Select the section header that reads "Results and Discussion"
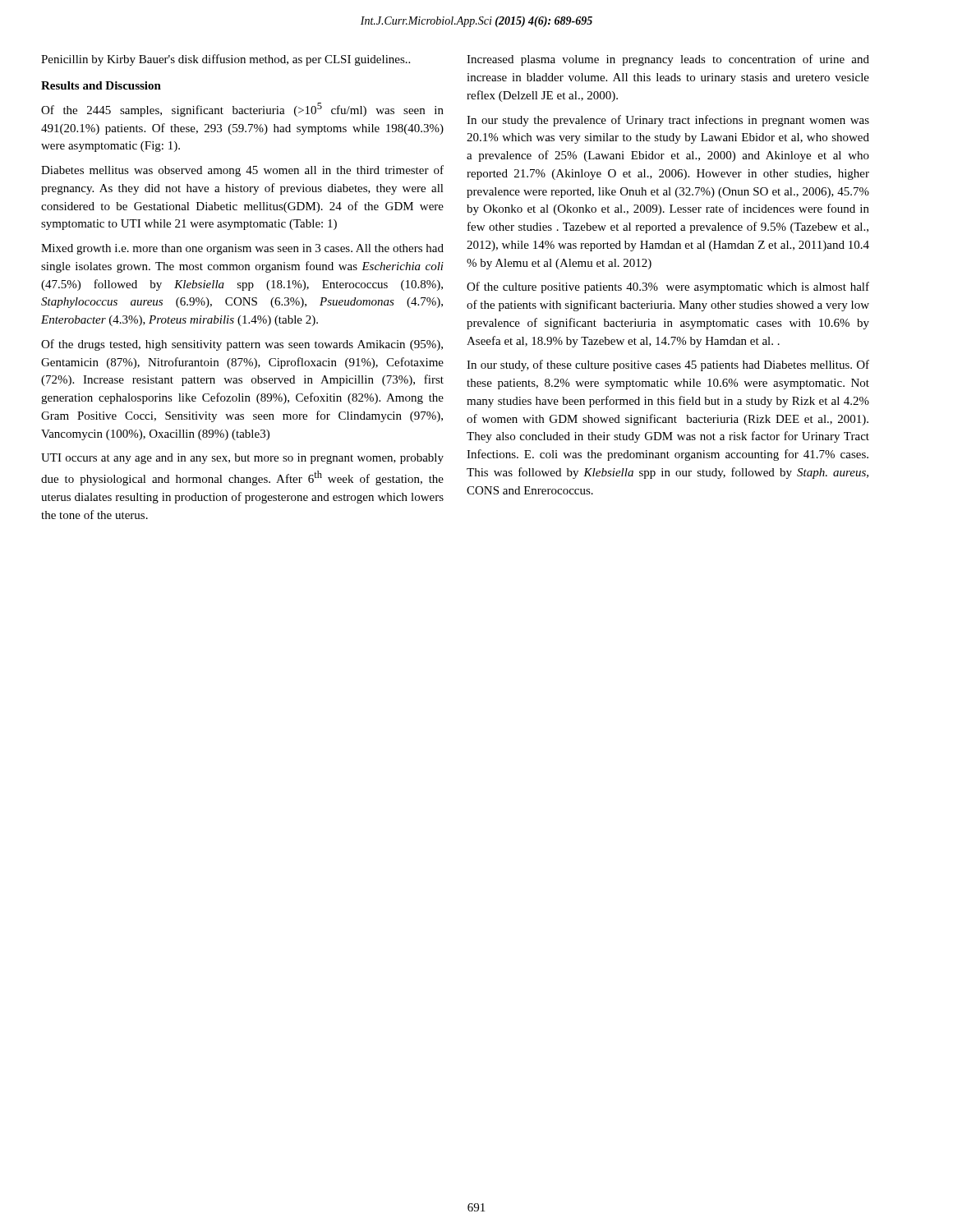The height and width of the screenshot is (1232, 953). pyautogui.click(x=101, y=85)
